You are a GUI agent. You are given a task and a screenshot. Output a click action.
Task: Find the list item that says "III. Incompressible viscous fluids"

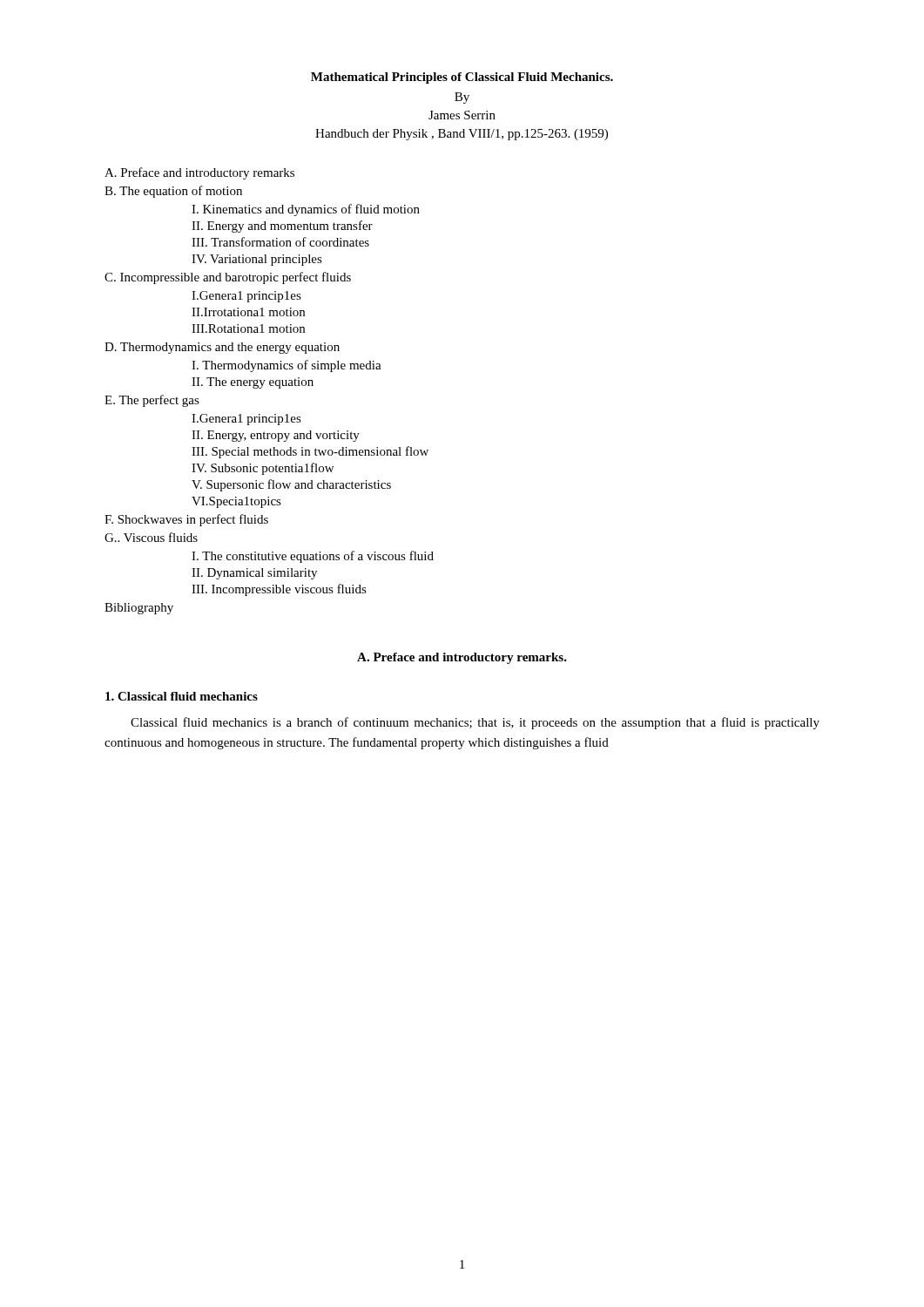pyautogui.click(x=279, y=589)
